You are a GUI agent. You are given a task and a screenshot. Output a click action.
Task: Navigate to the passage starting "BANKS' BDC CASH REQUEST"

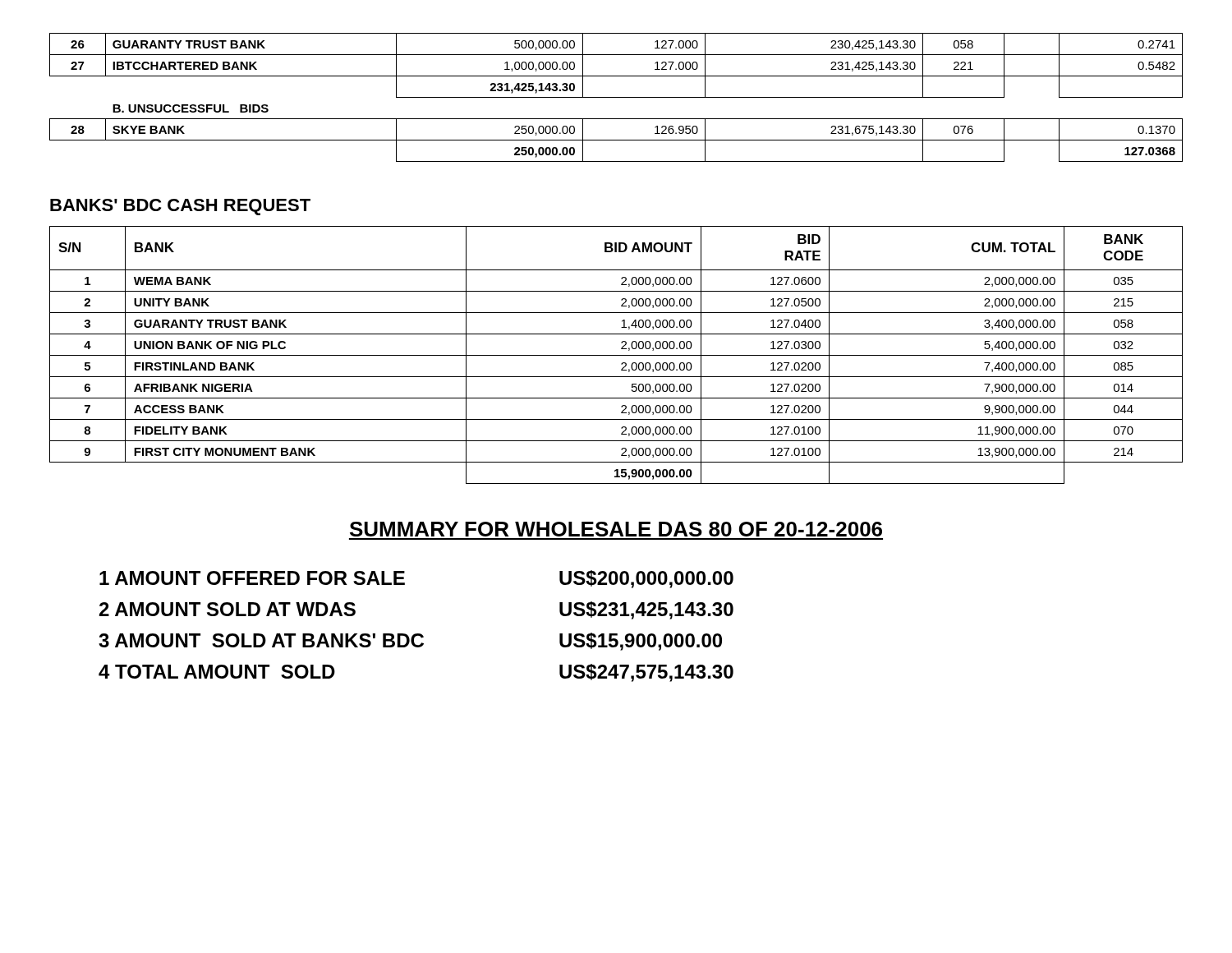(180, 205)
